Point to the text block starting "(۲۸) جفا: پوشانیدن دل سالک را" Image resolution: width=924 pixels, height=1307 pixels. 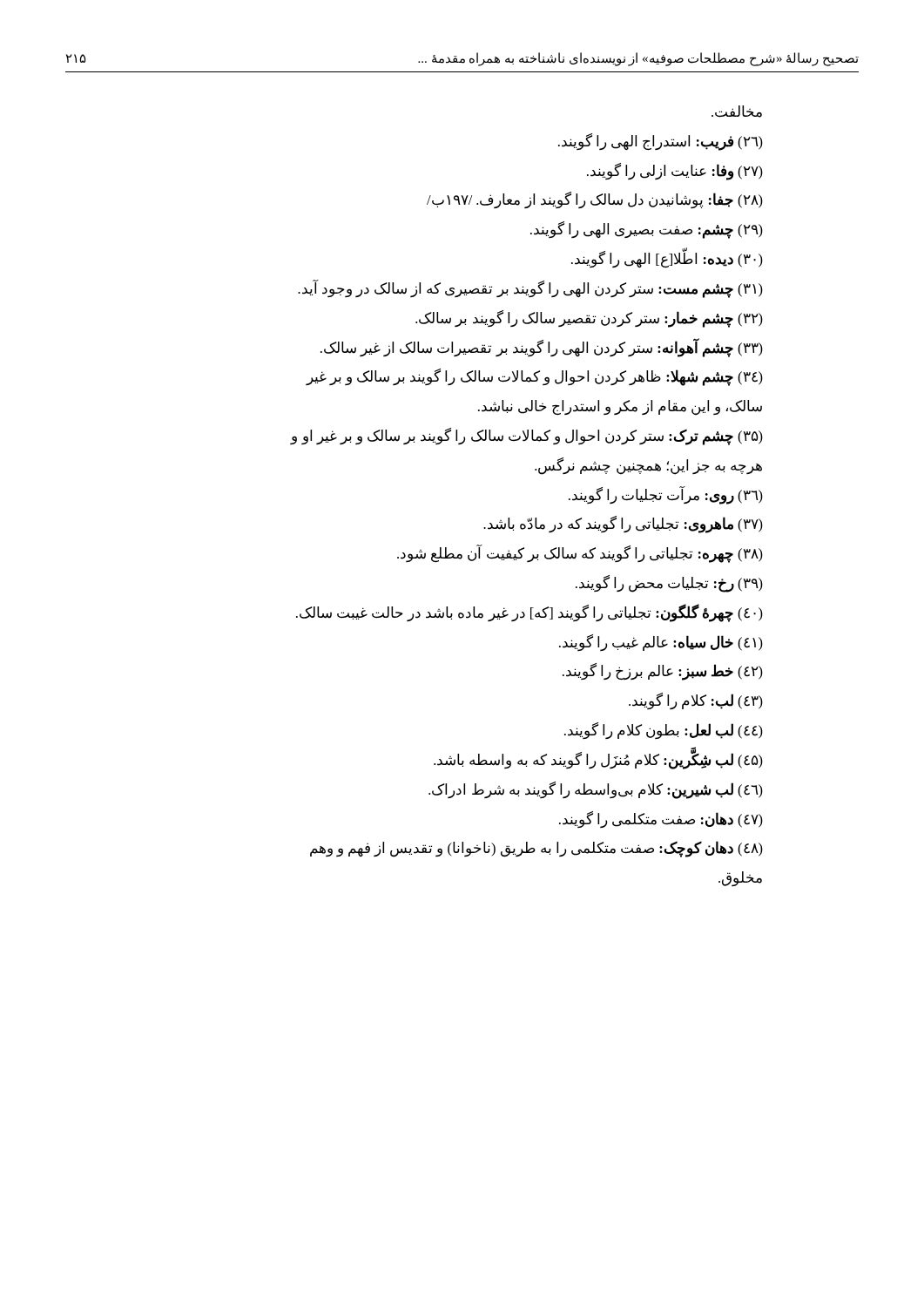[595, 200]
